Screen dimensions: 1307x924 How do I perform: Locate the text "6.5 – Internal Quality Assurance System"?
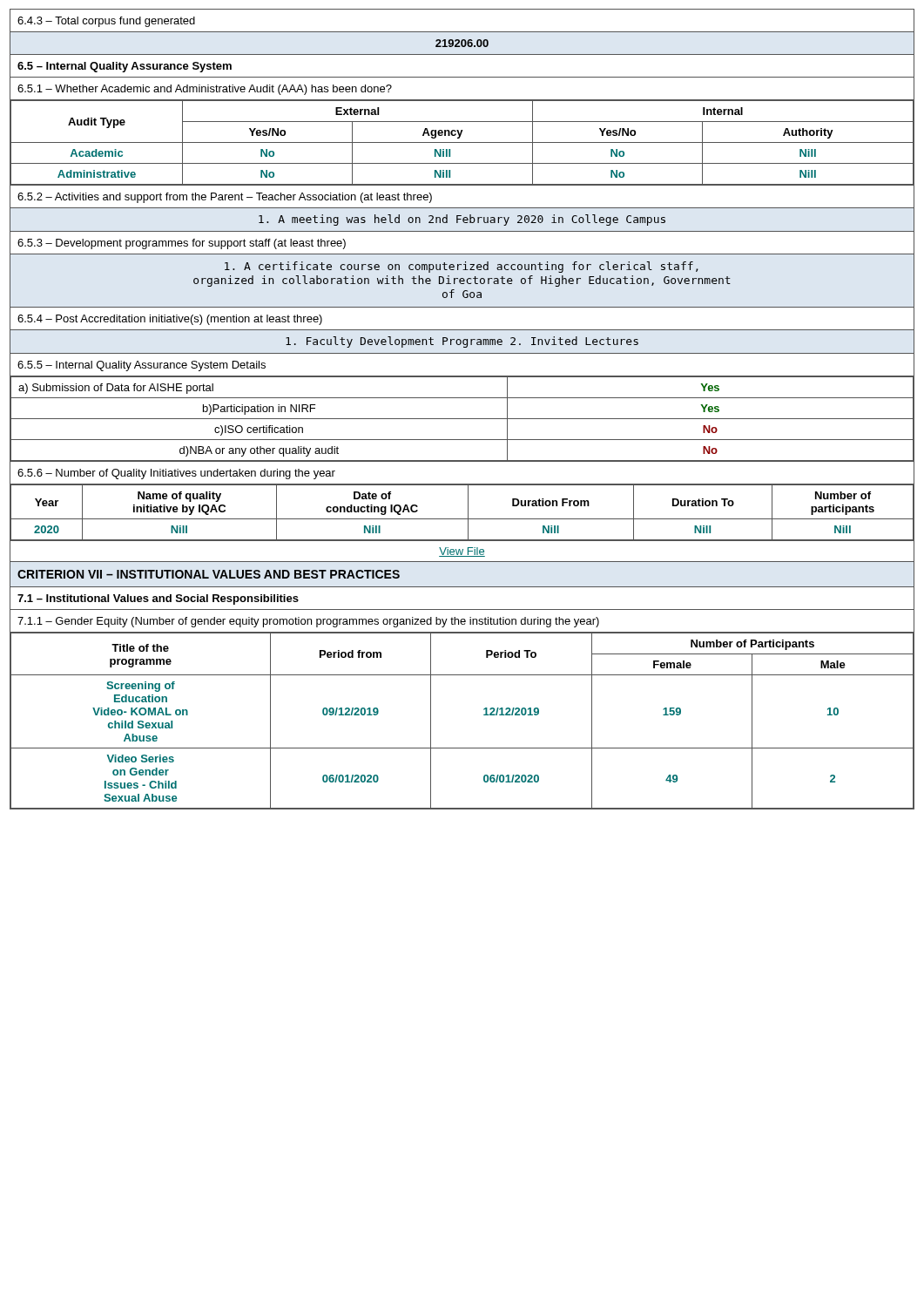click(125, 66)
